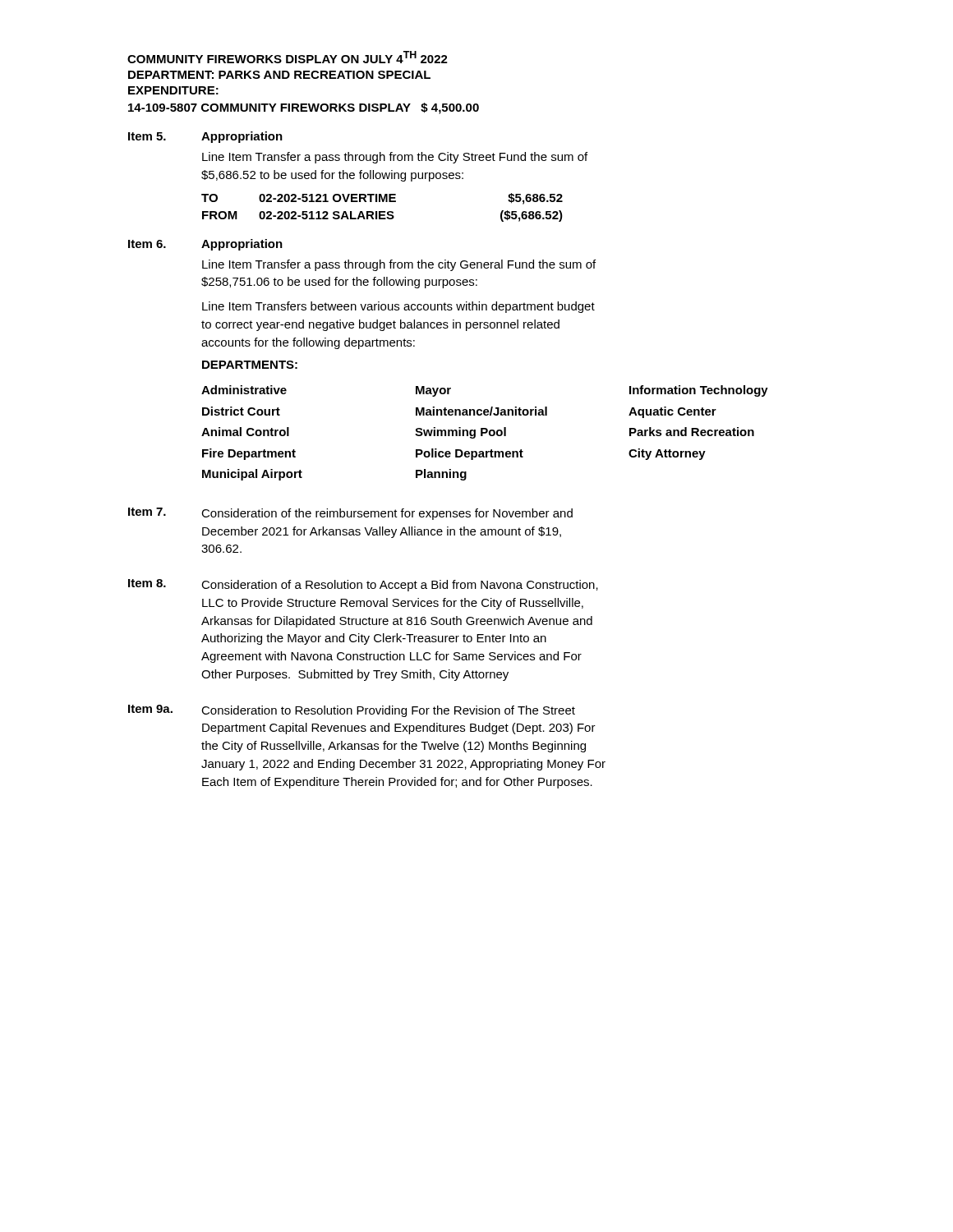The image size is (953, 1232).
Task: Click on the text block containing "Consideration of a Resolution to Accept"
Action: (x=400, y=629)
